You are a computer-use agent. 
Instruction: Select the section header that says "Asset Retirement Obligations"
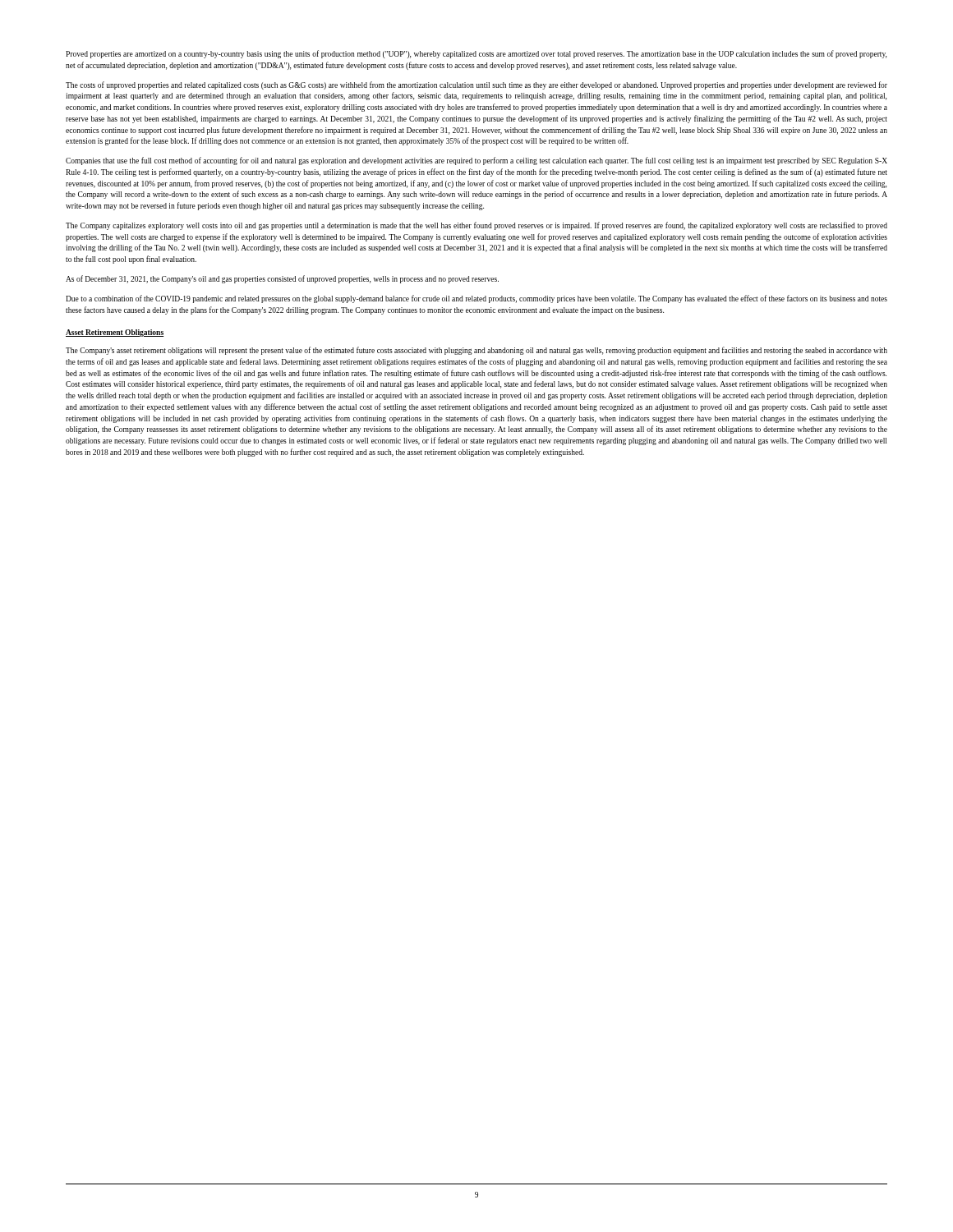pos(115,333)
